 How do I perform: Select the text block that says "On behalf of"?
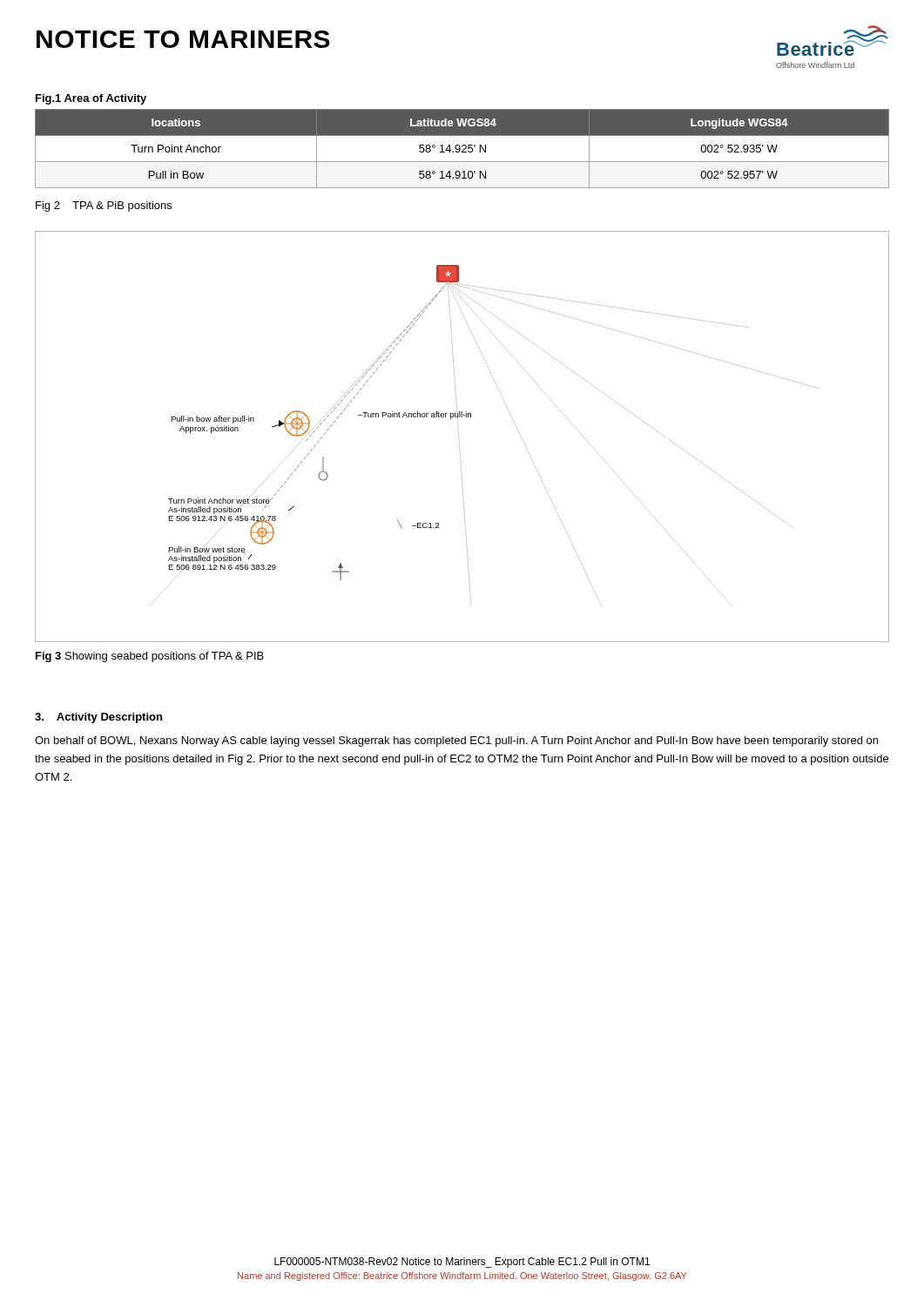462,758
